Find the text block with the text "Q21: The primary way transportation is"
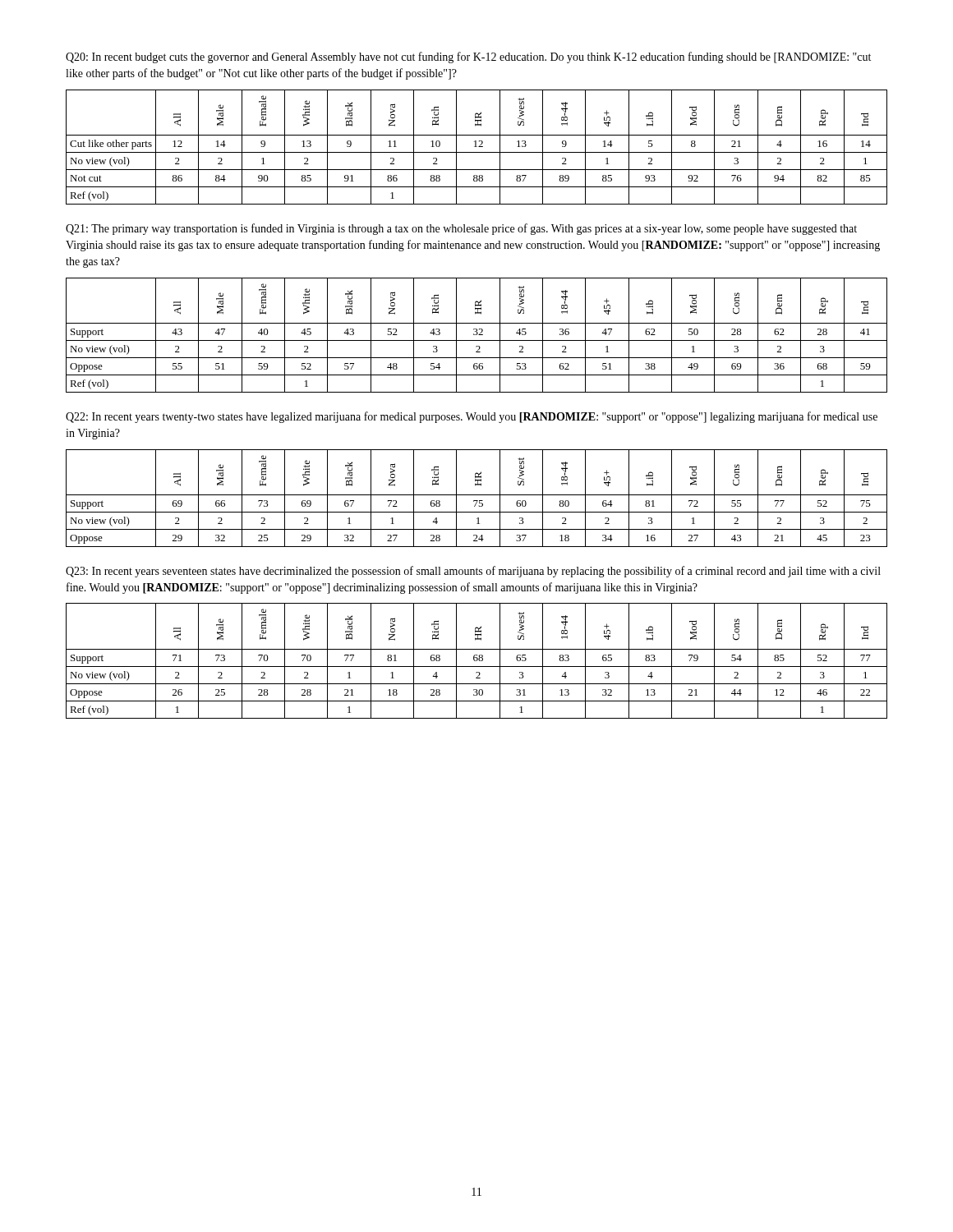The image size is (953, 1232). (473, 245)
